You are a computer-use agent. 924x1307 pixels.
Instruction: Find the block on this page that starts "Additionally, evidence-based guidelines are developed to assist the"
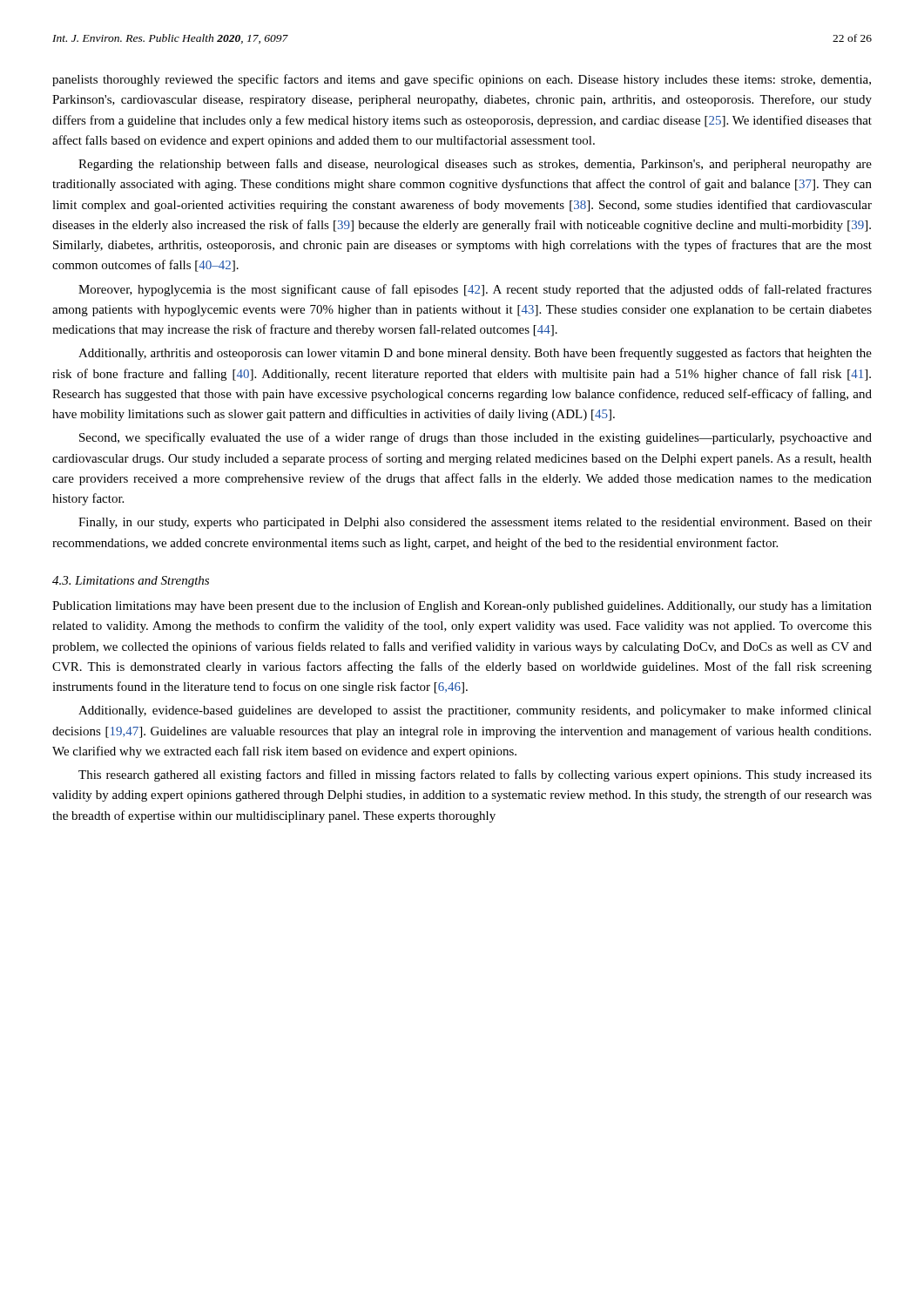462,731
